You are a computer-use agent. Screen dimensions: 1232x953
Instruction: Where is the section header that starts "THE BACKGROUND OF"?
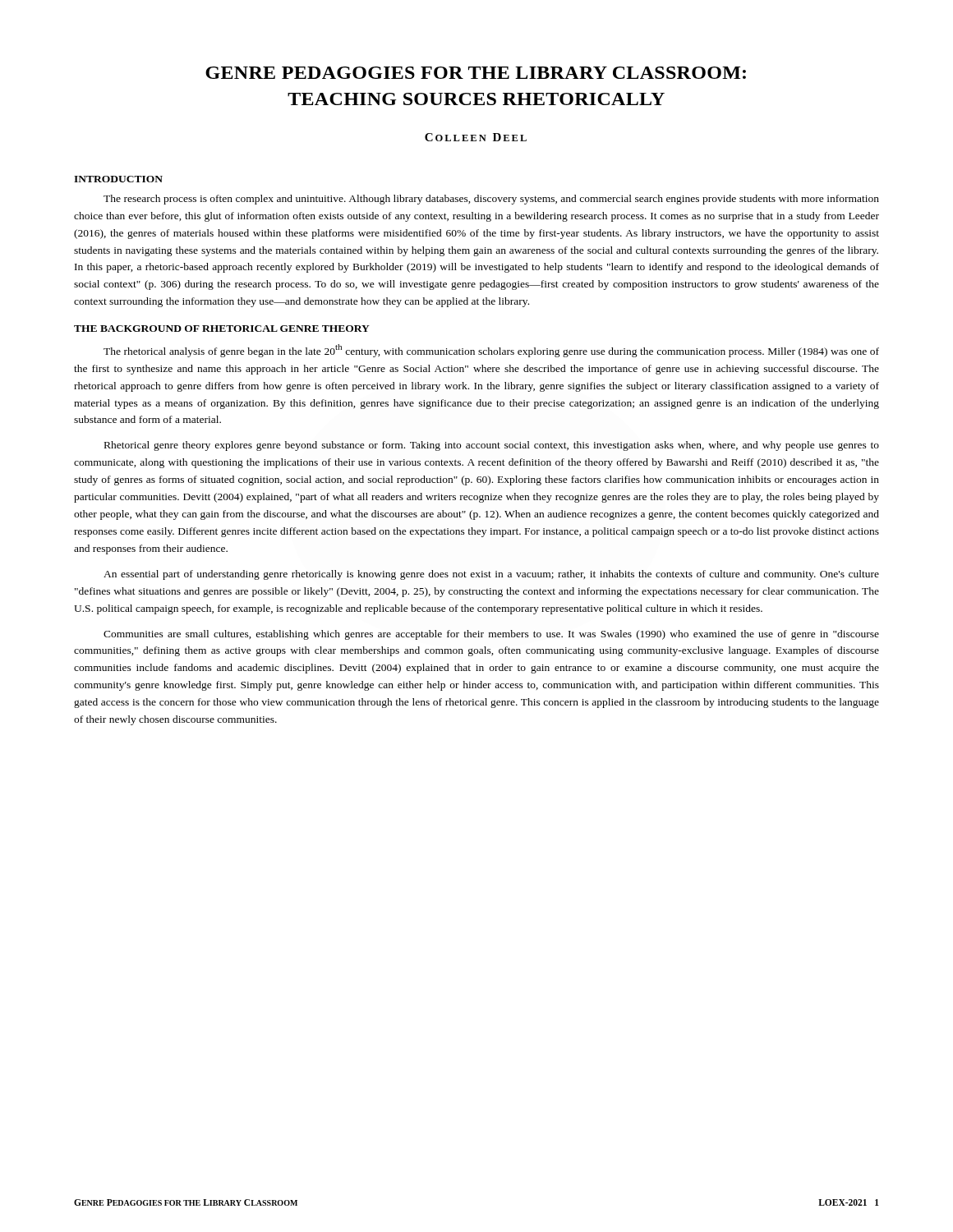tap(222, 328)
